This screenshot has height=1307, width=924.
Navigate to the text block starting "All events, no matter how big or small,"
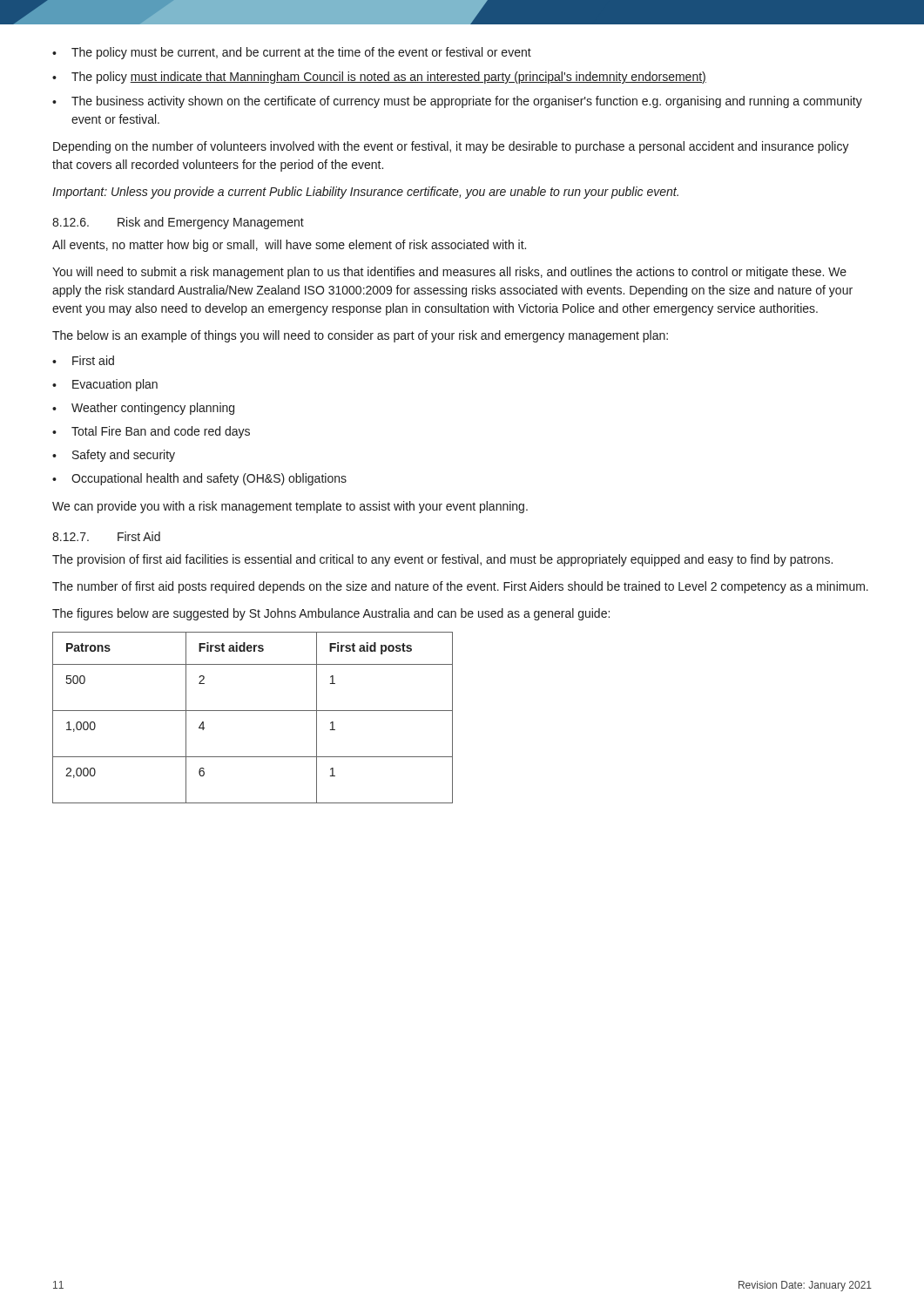click(x=290, y=245)
